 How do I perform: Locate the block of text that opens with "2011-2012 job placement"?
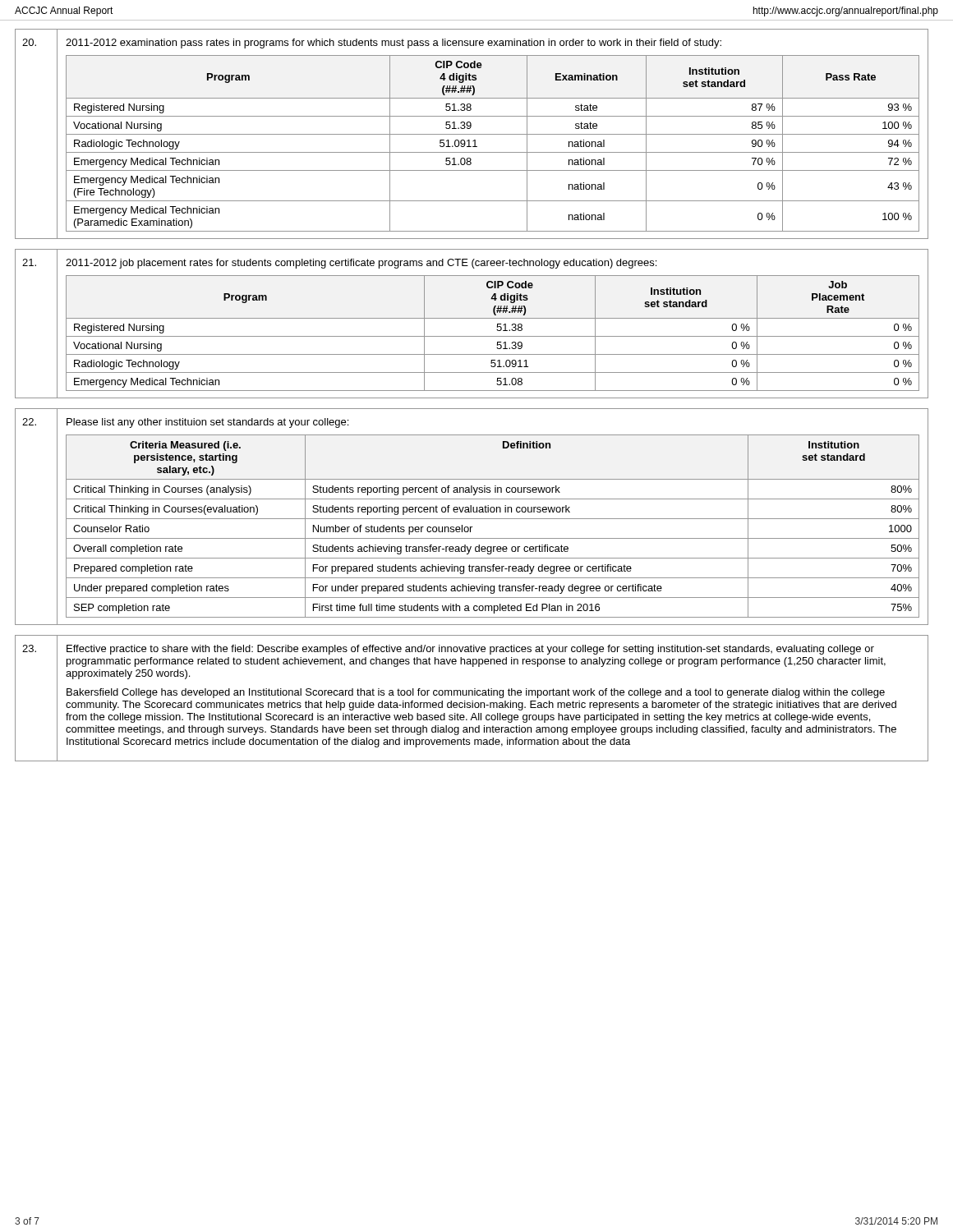coord(362,262)
